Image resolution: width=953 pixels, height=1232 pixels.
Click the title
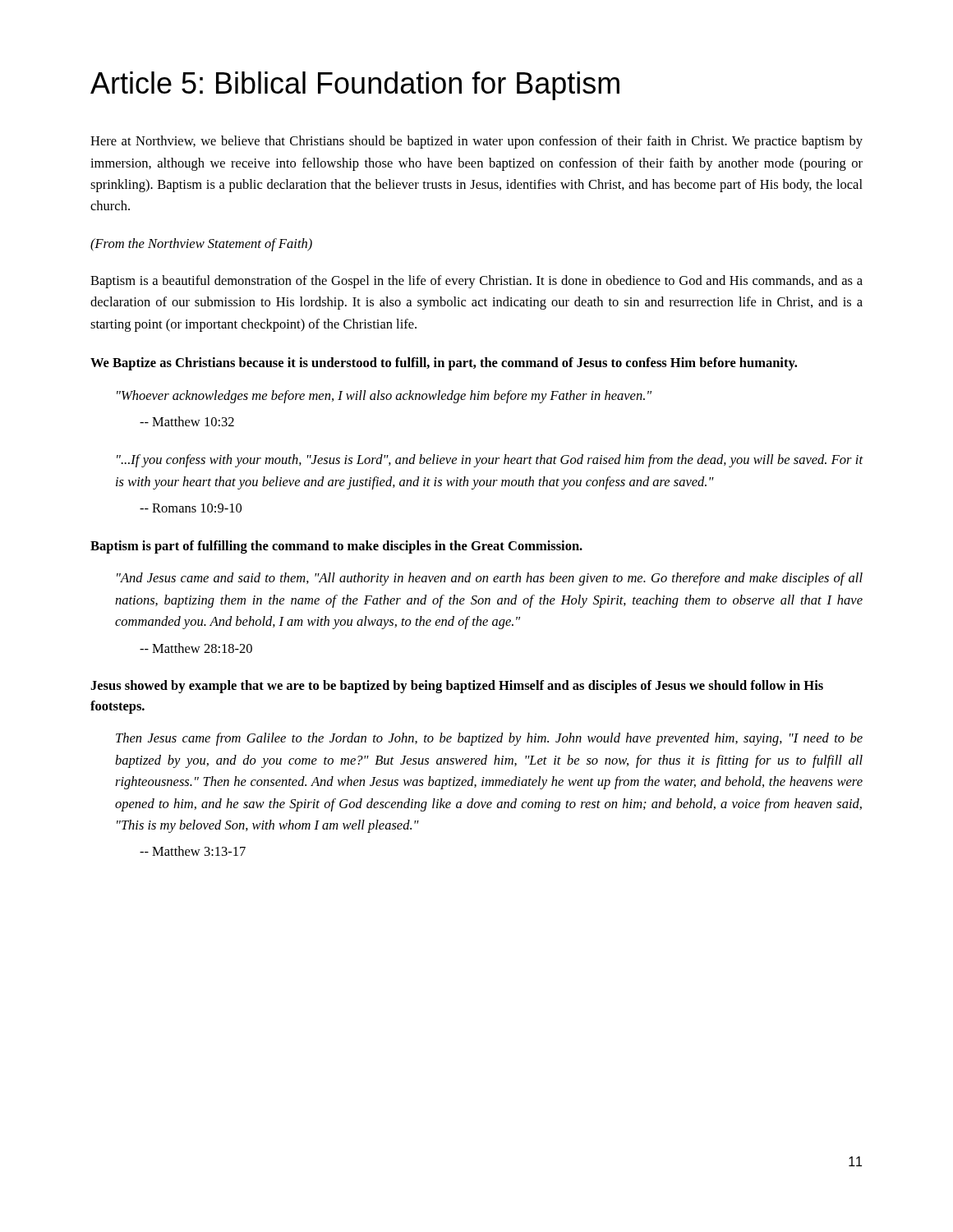(476, 83)
